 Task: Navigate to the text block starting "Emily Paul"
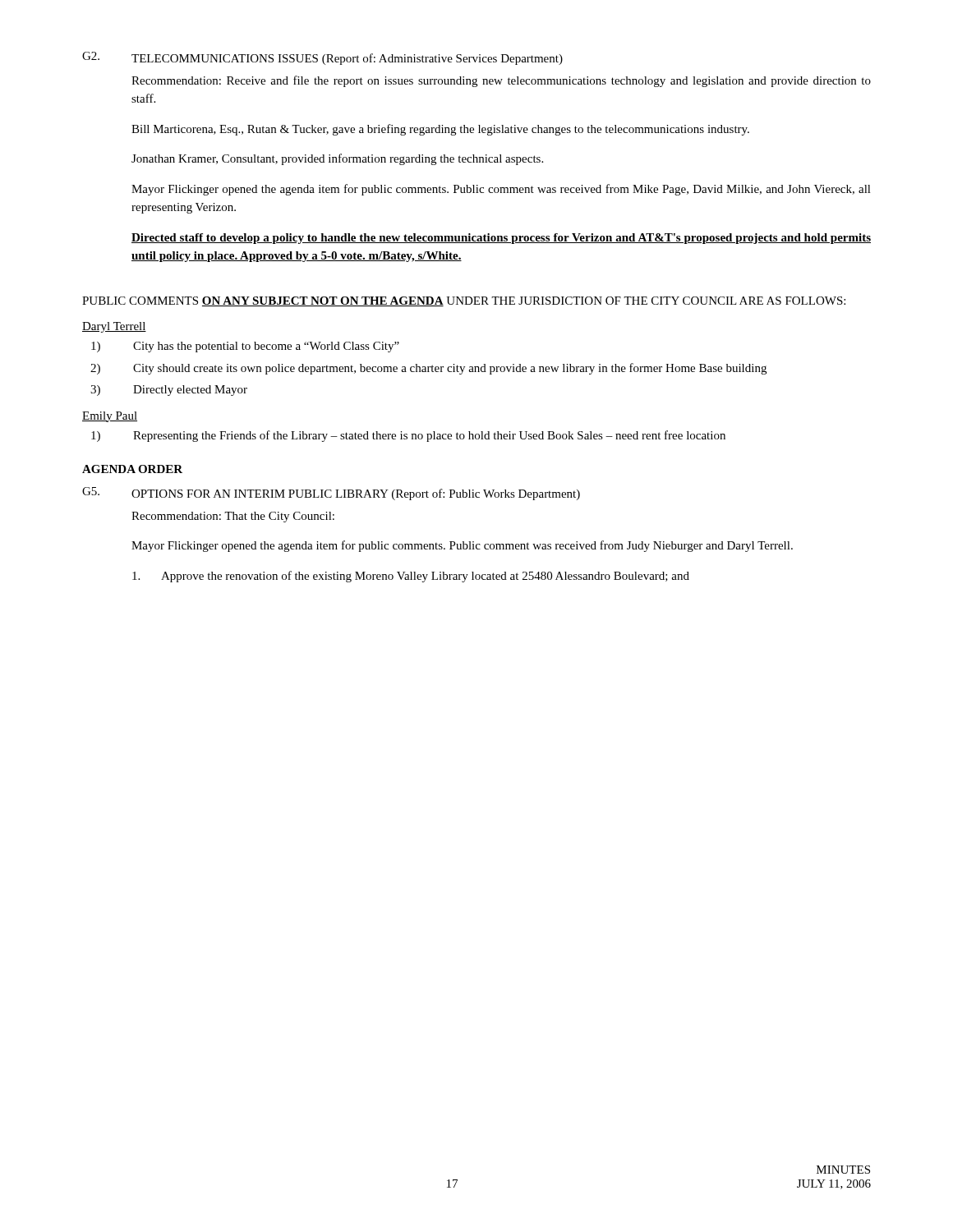110,417
